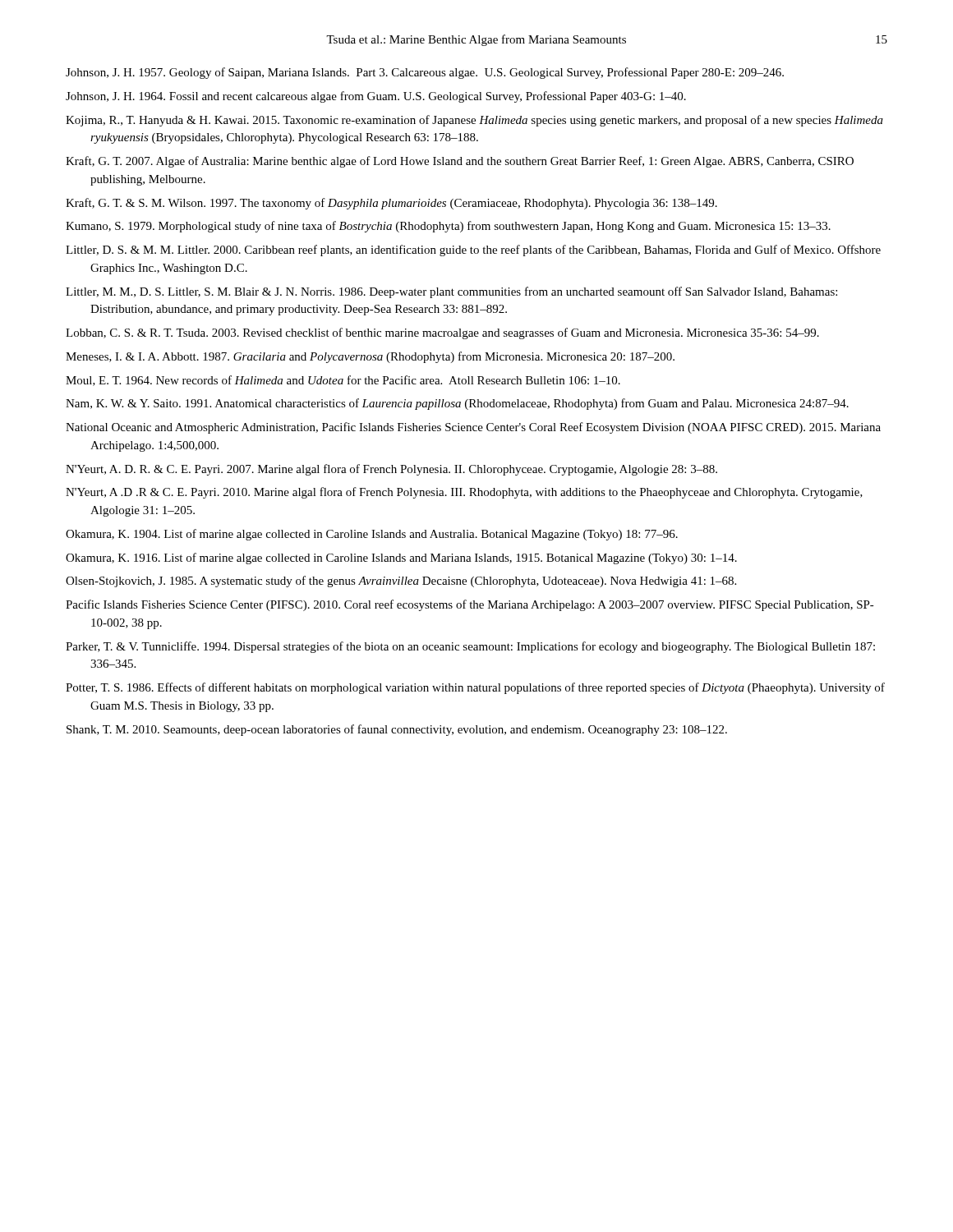Select the block starting "Johnson, J. H. 1964. Fossil and recent calcareous"
This screenshot has width=953, height=1232.
tap(476, 97)
